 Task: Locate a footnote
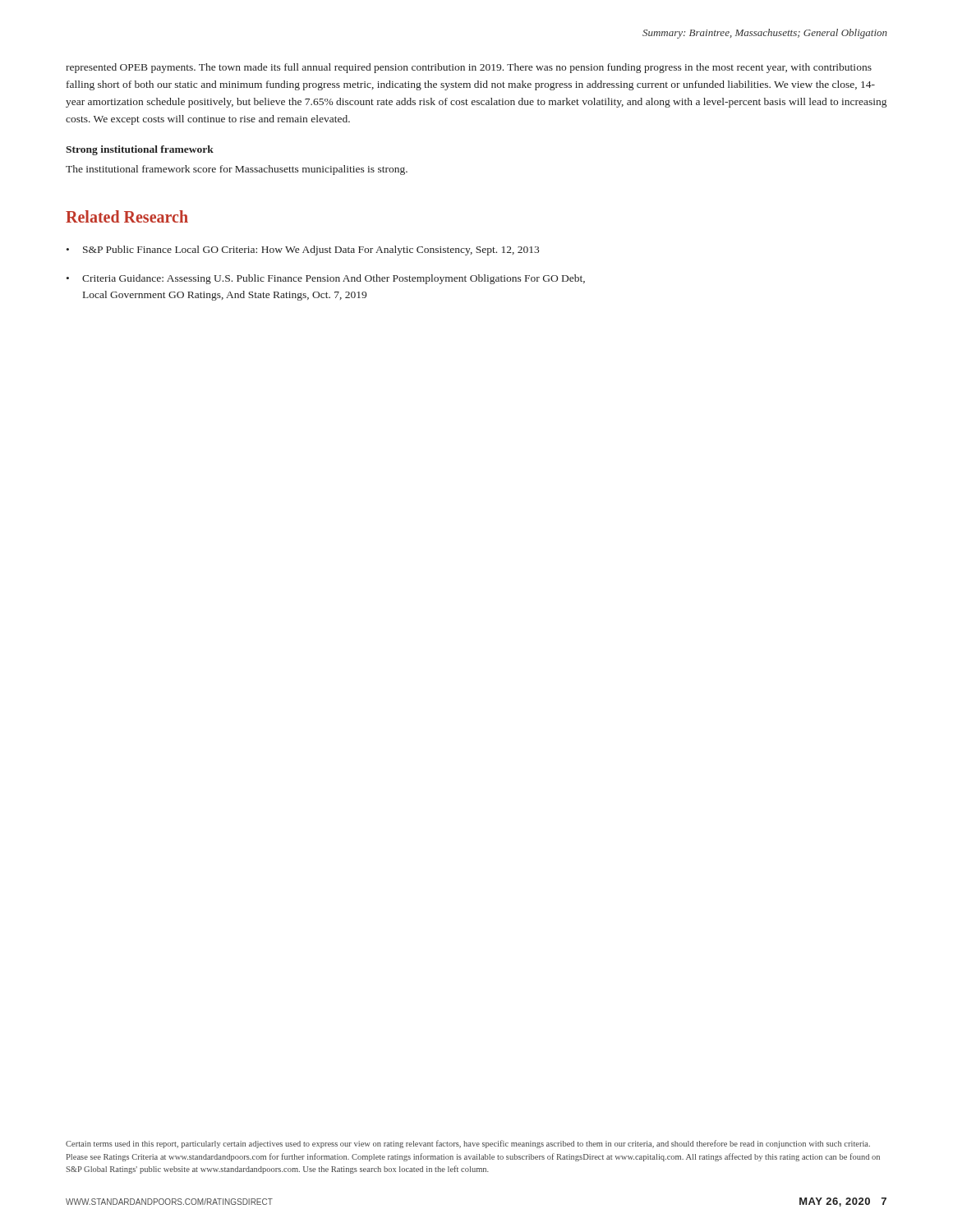473,1156
